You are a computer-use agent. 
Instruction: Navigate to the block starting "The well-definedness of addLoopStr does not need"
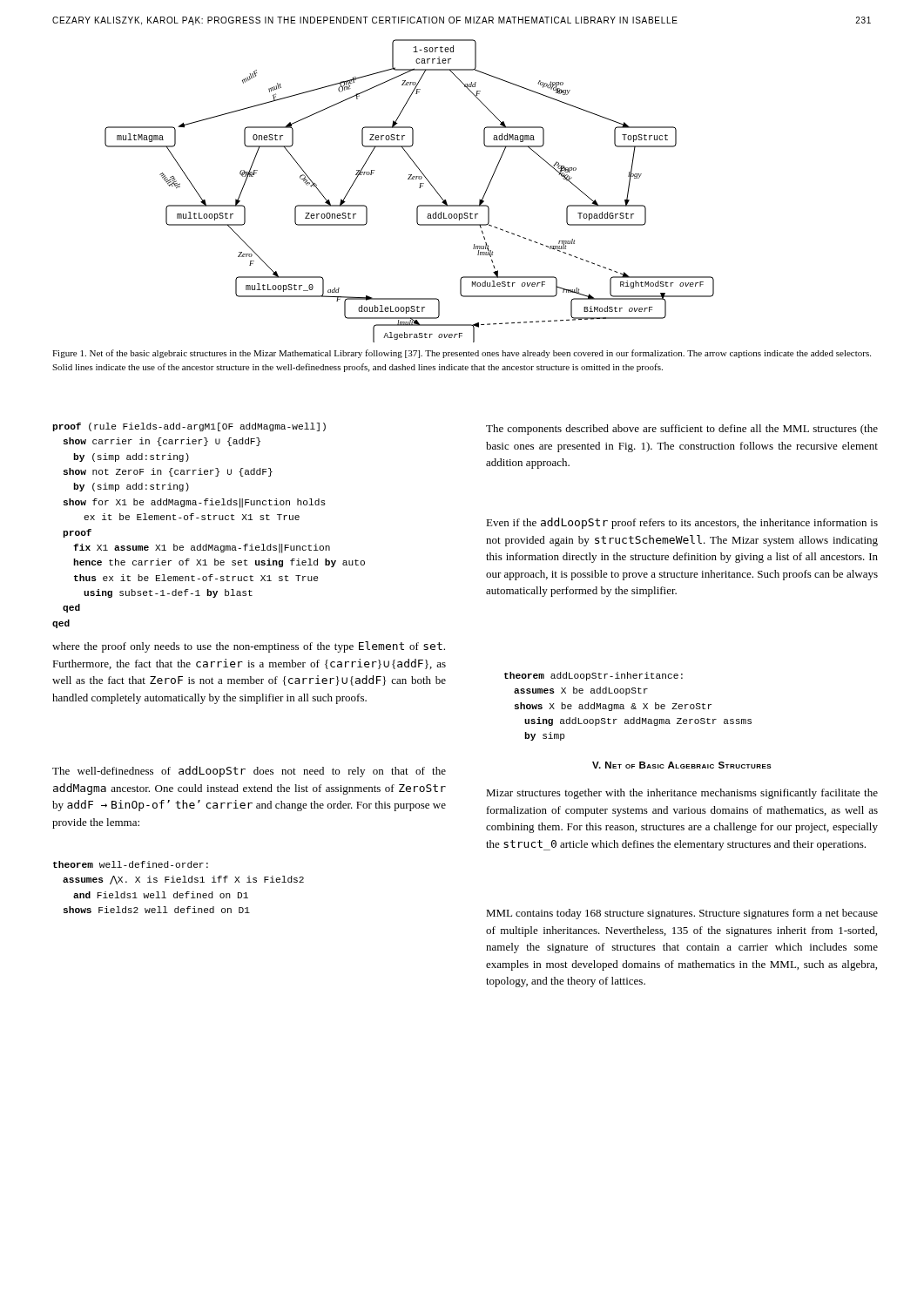point(249,796)
